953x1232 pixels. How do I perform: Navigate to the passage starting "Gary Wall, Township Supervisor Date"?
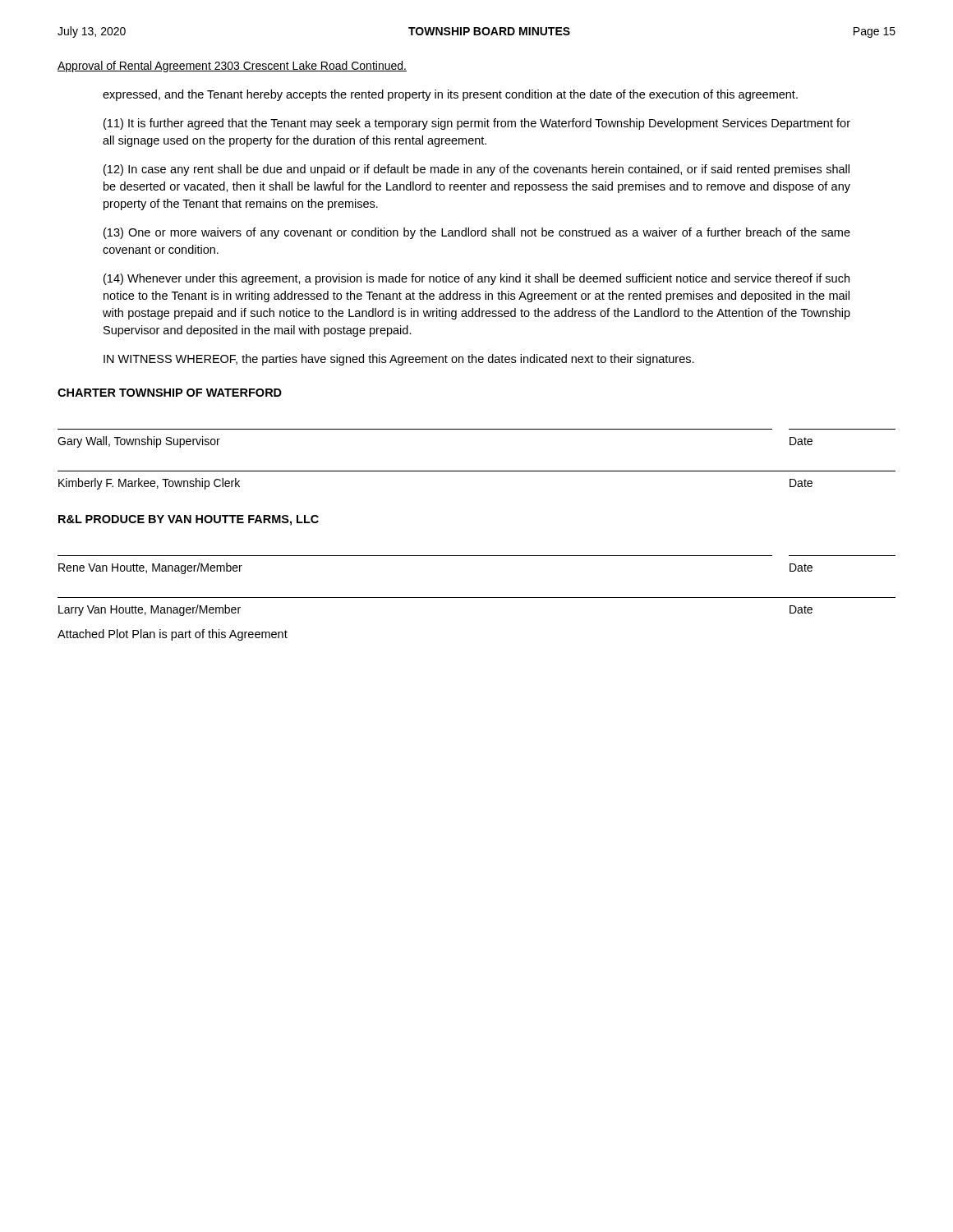point(476,431)
